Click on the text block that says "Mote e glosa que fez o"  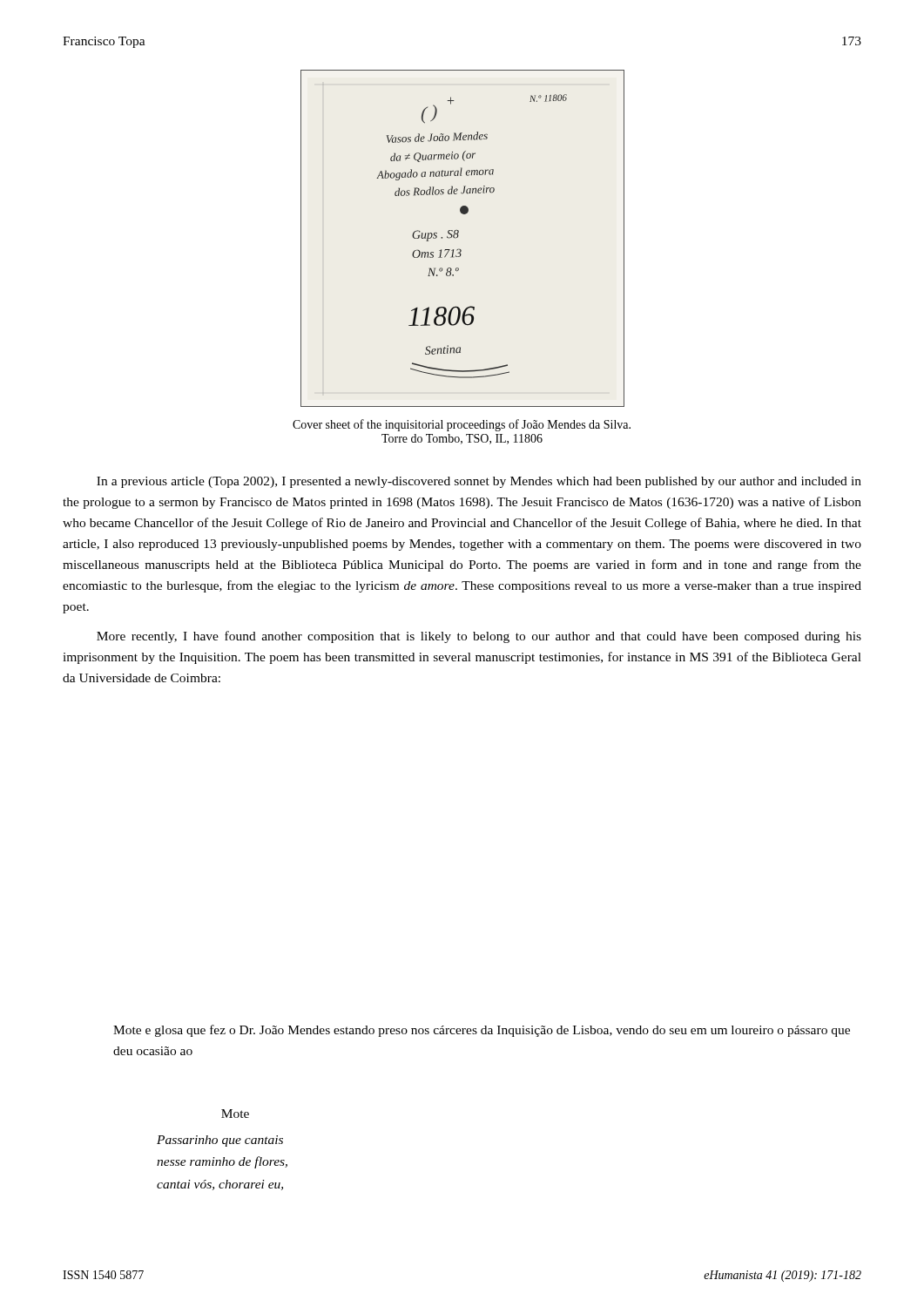(x=482, y=1040)
